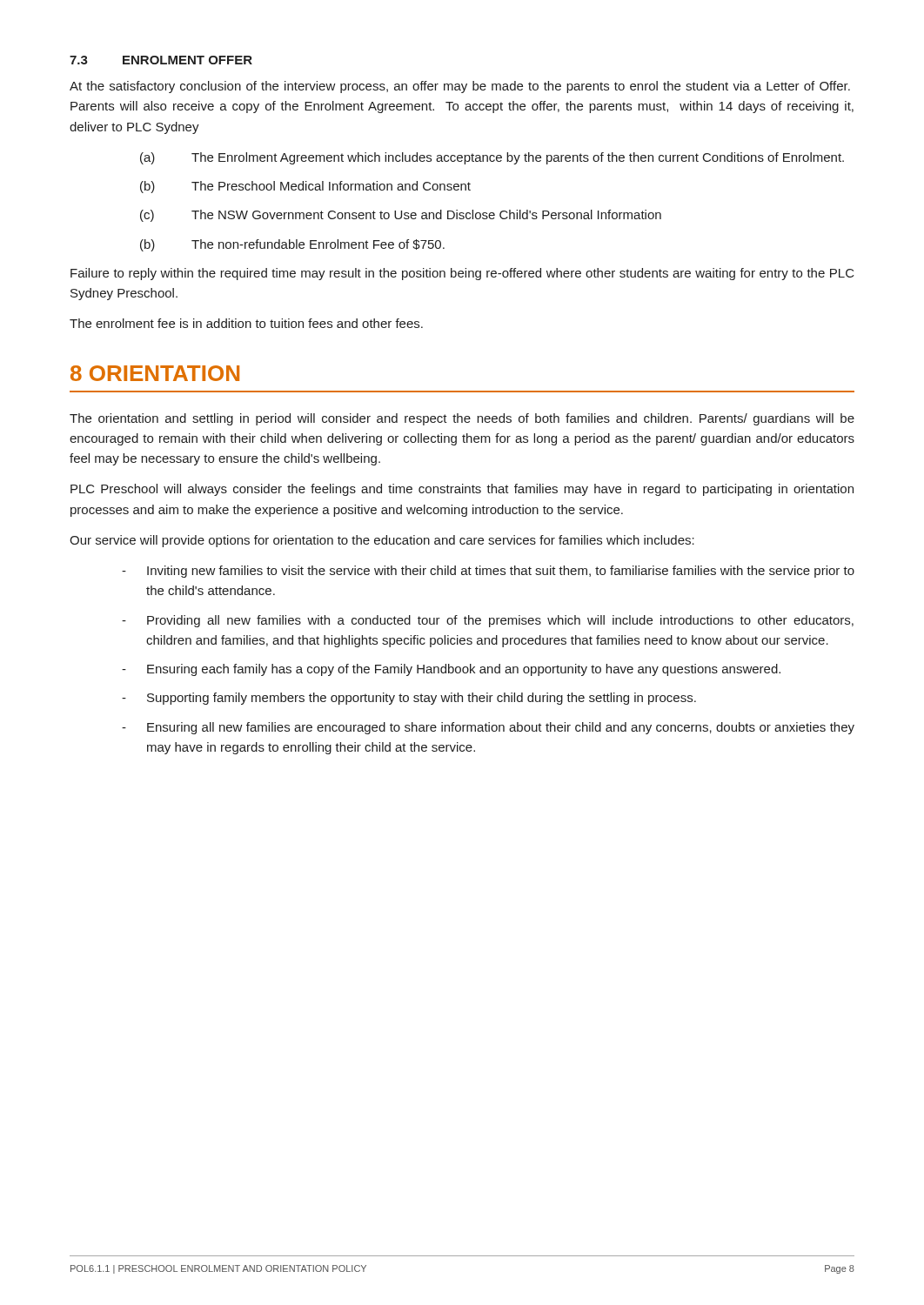Click the passage that begins "- Ensuring each family has"
This screenshot has height=1305, width=924.
click(x=488, y=669)
